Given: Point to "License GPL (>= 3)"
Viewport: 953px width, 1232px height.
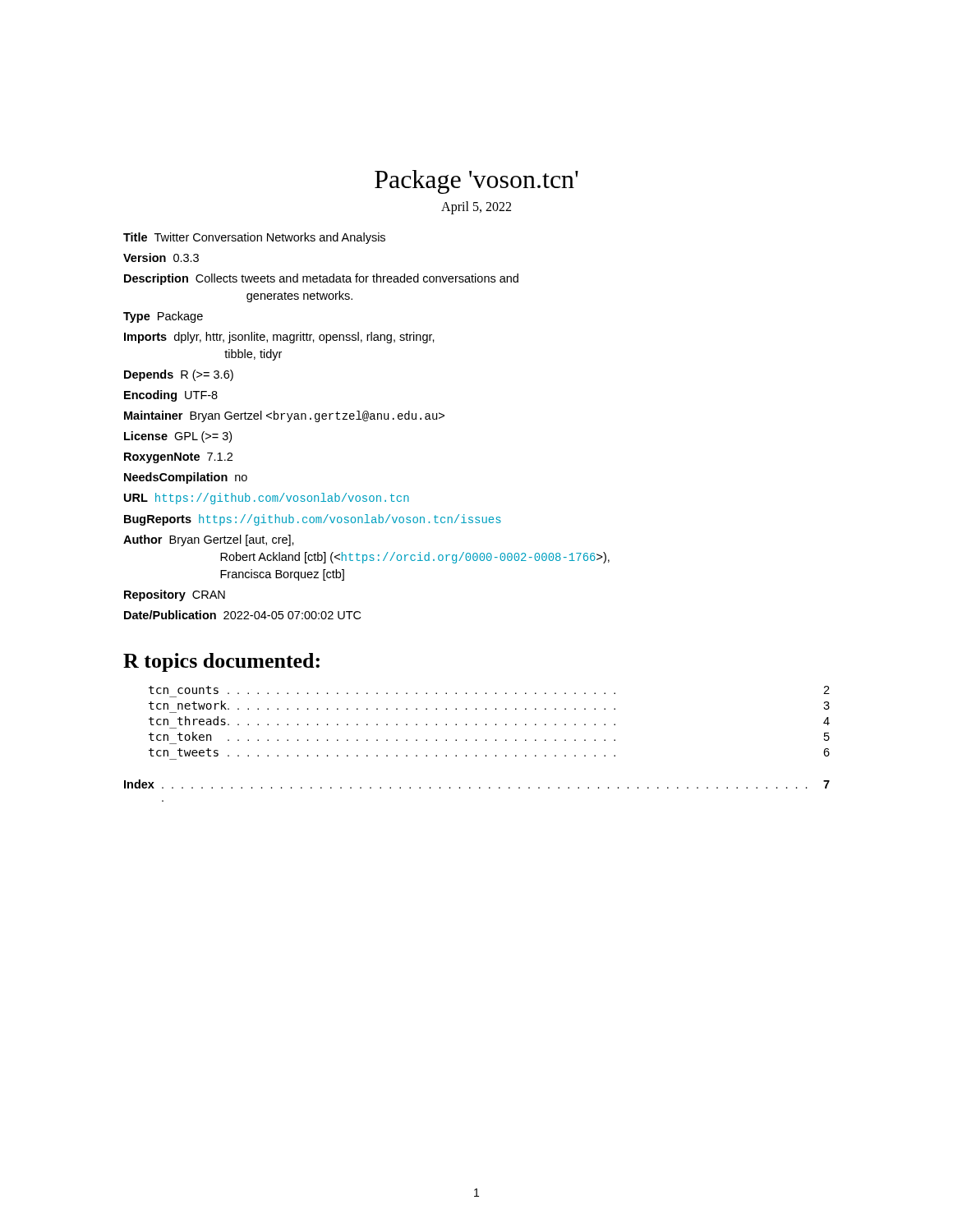Looking at the screenshot, I should point(178,437).
